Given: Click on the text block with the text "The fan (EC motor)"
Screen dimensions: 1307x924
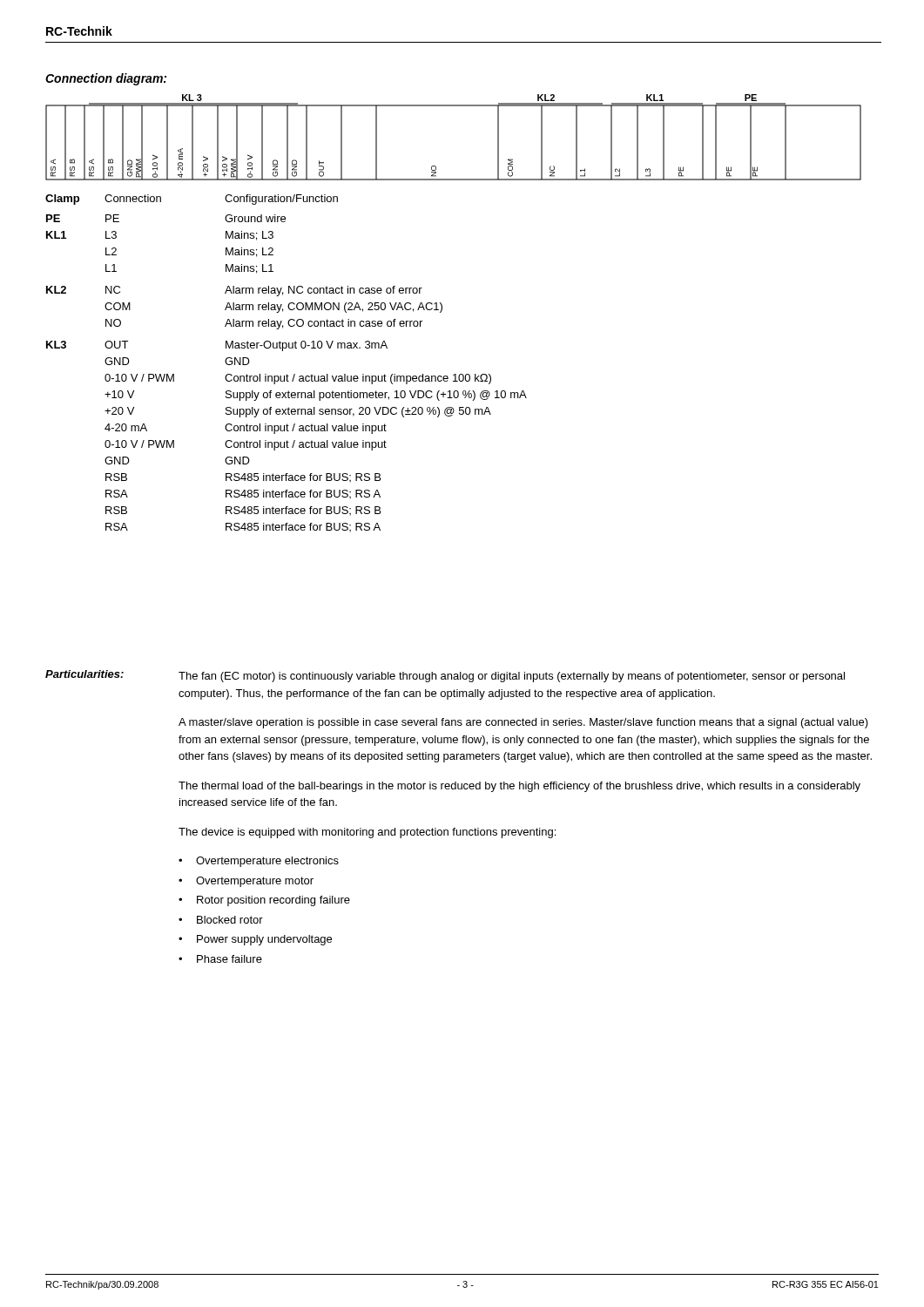Looking at the screenshot, I should (x=512, y=677).
